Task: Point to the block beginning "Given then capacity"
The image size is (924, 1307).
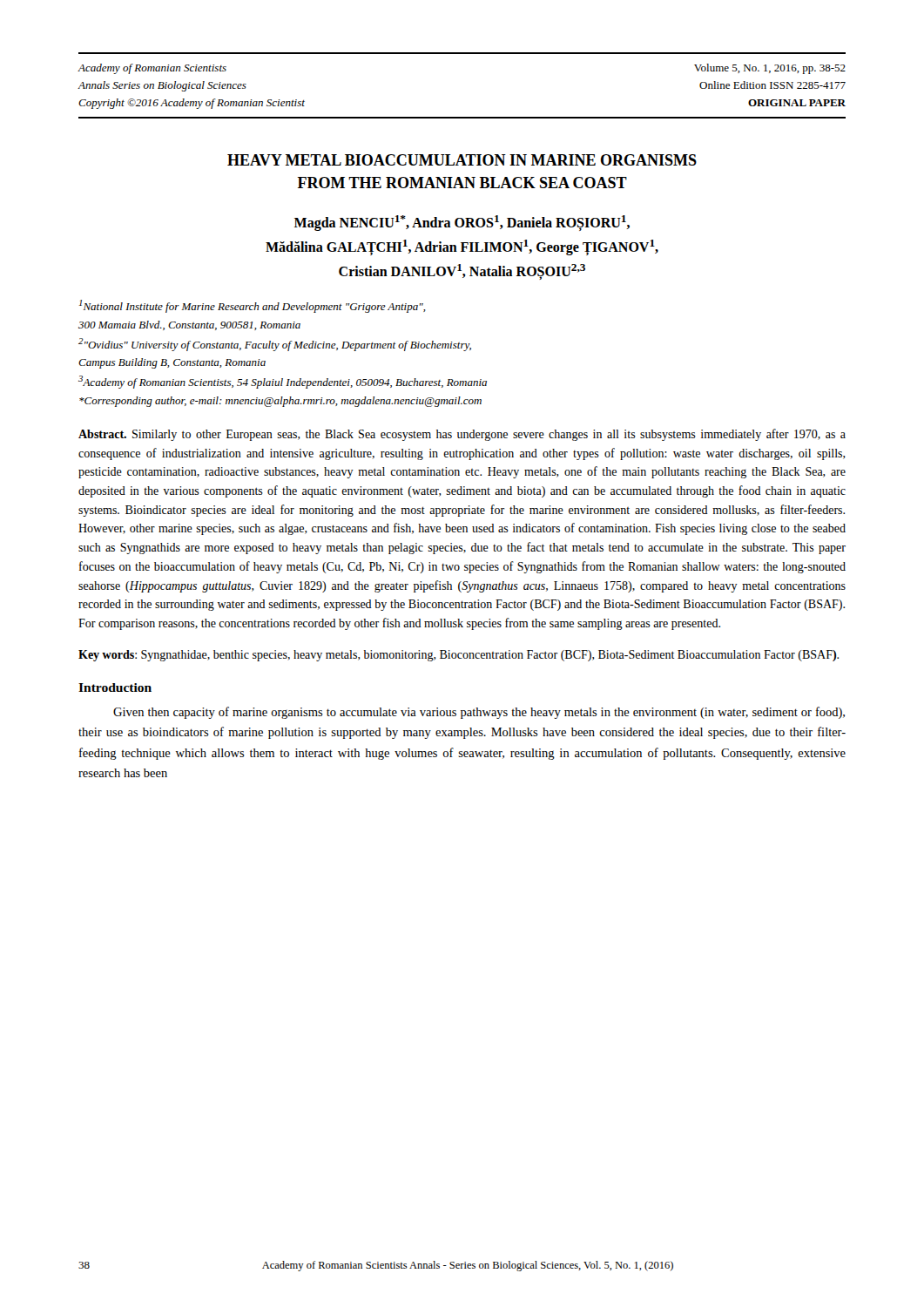Action: point(462,742)
